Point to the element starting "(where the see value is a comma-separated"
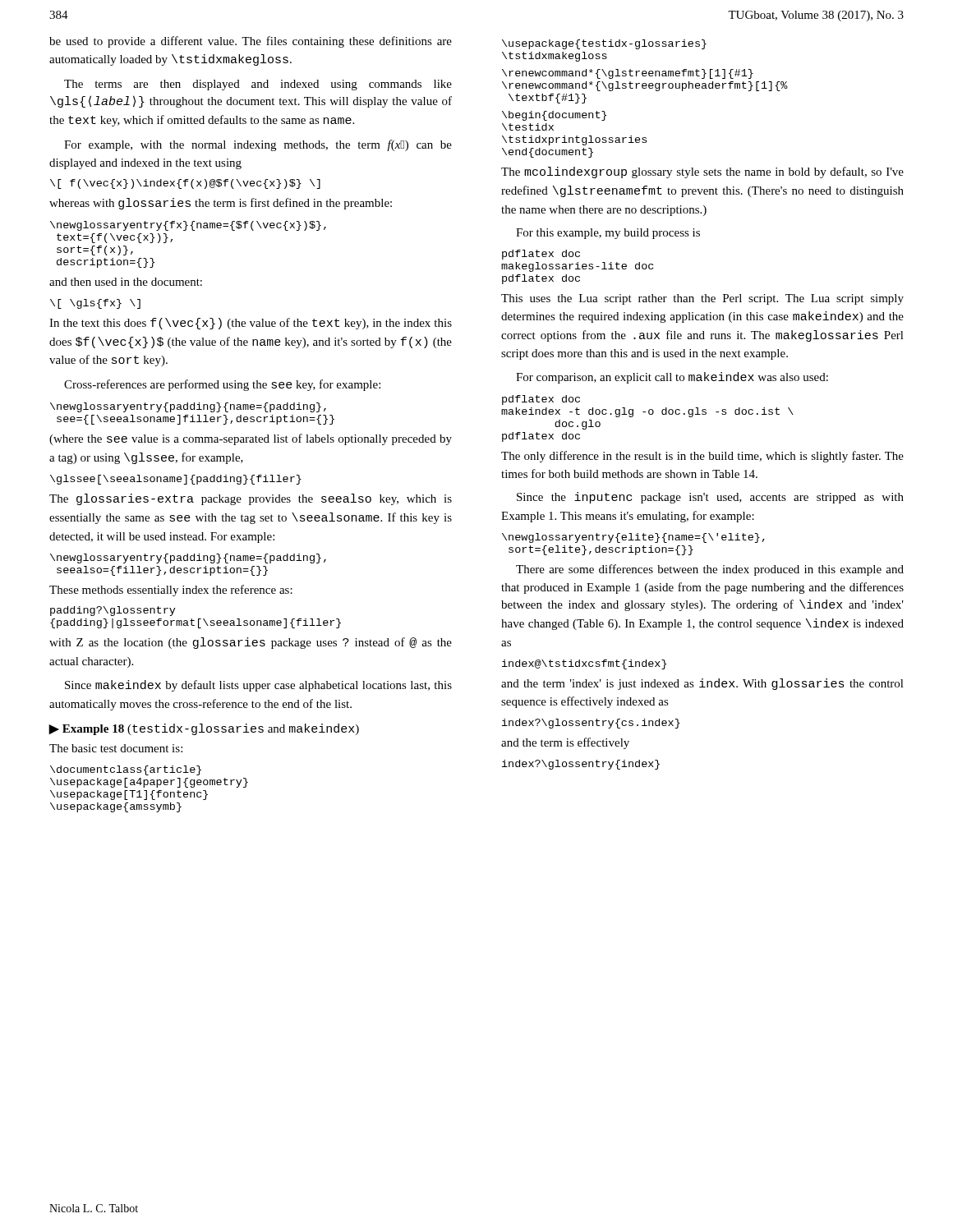953x1232 pixels. (251, 449)
